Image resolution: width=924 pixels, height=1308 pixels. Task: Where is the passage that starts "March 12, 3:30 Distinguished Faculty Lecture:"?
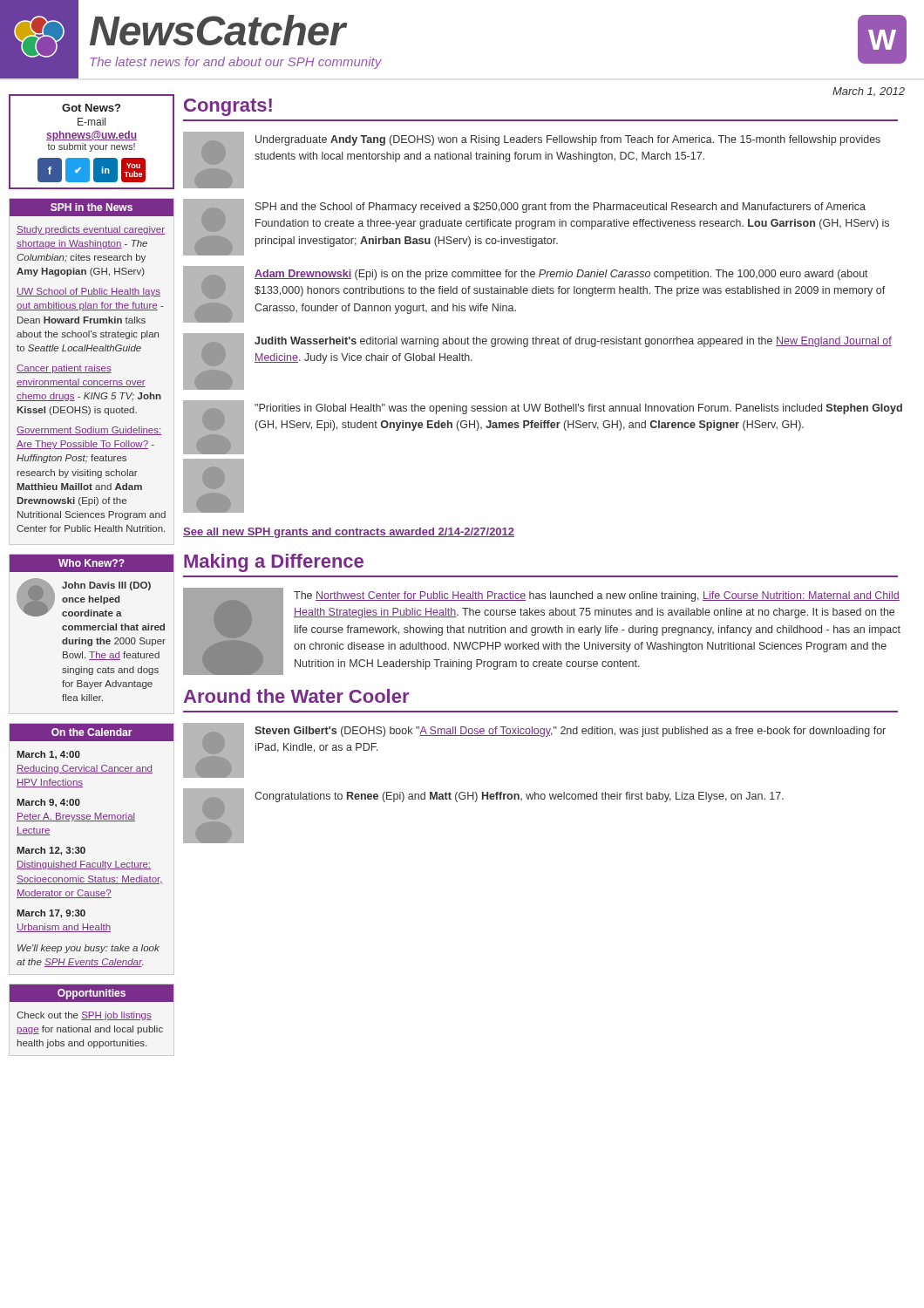pyautogui.click(x=90, y=872)
